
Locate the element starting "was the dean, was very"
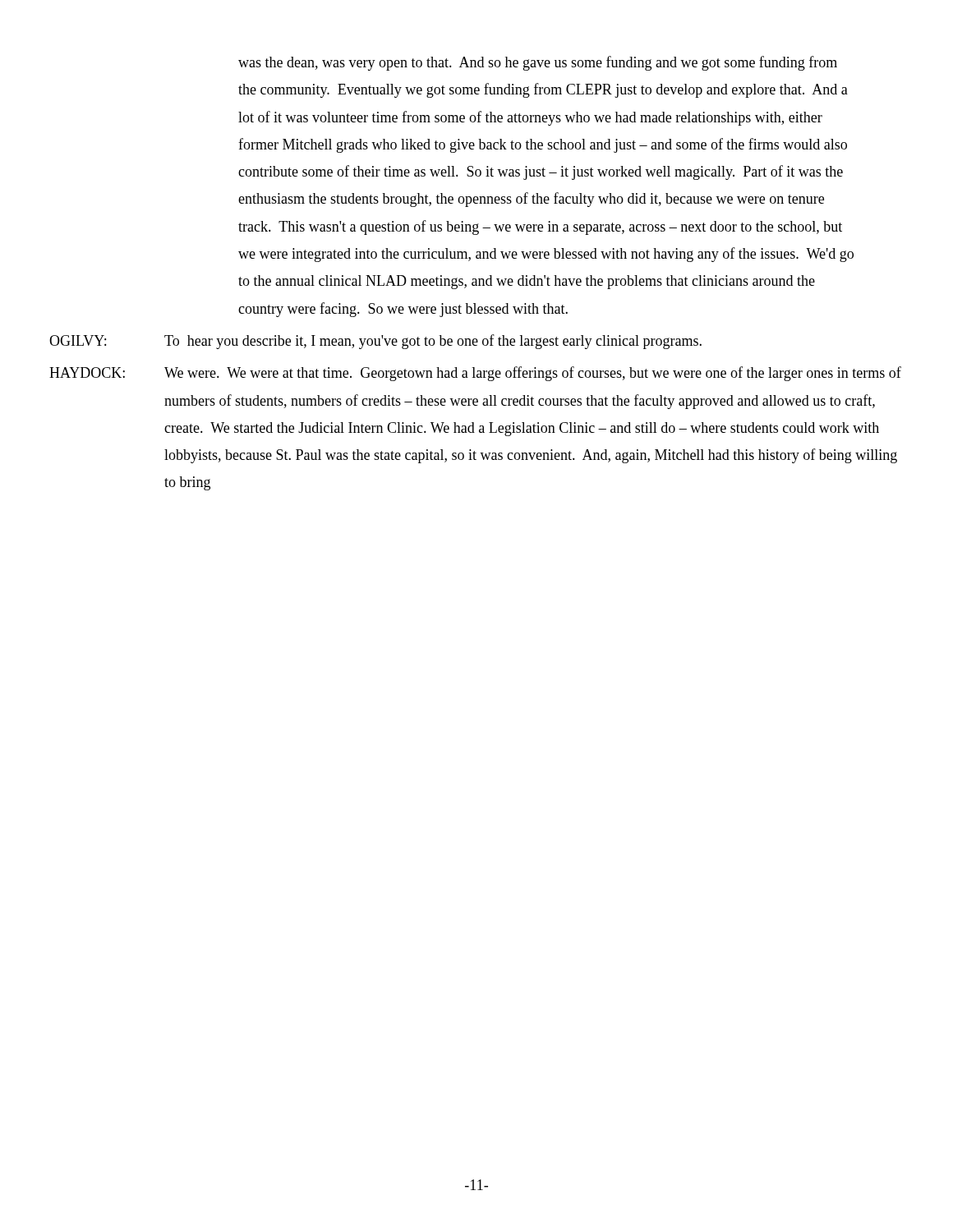coord(546,186)
